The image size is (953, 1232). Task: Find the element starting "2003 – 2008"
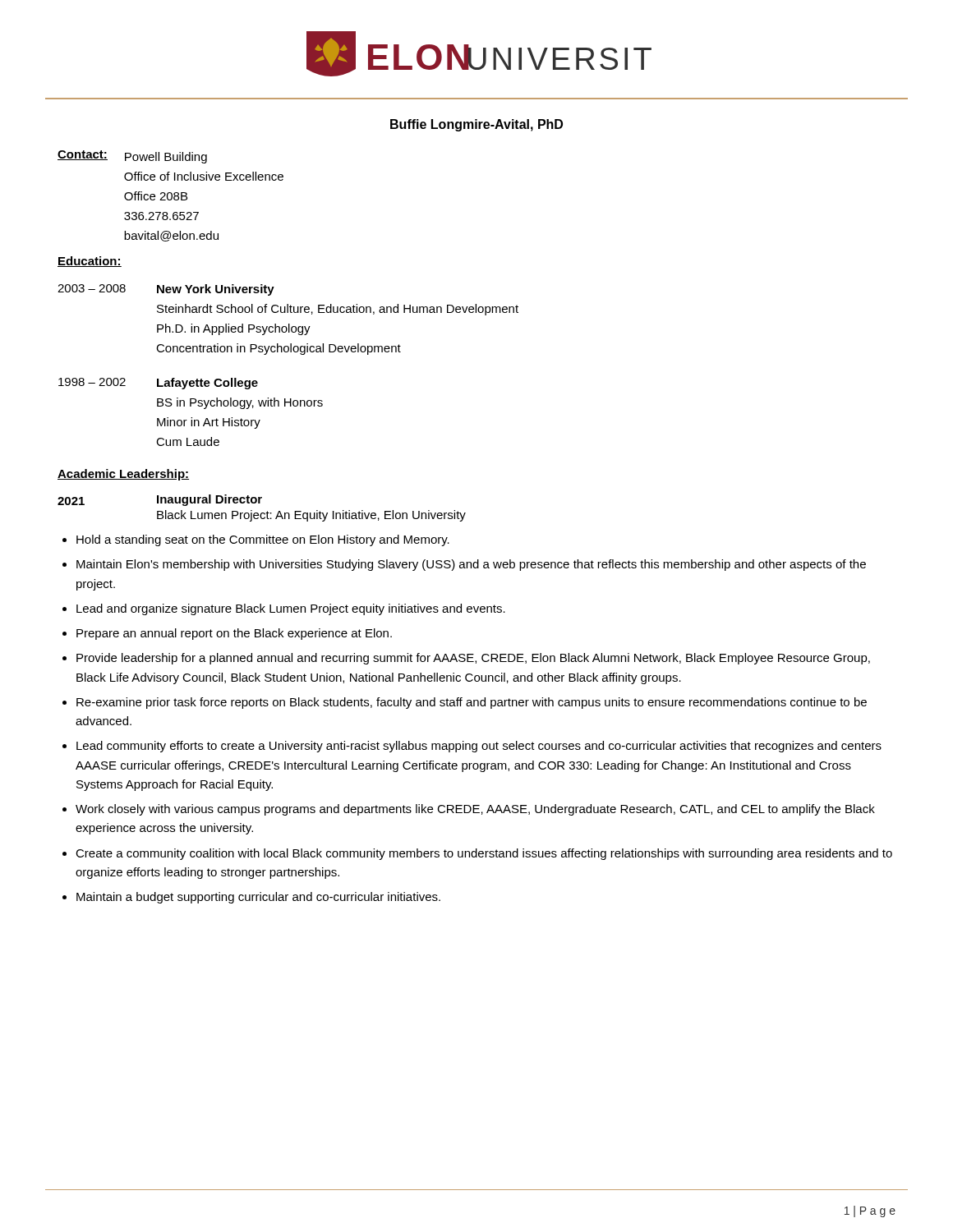click(92, 288)
